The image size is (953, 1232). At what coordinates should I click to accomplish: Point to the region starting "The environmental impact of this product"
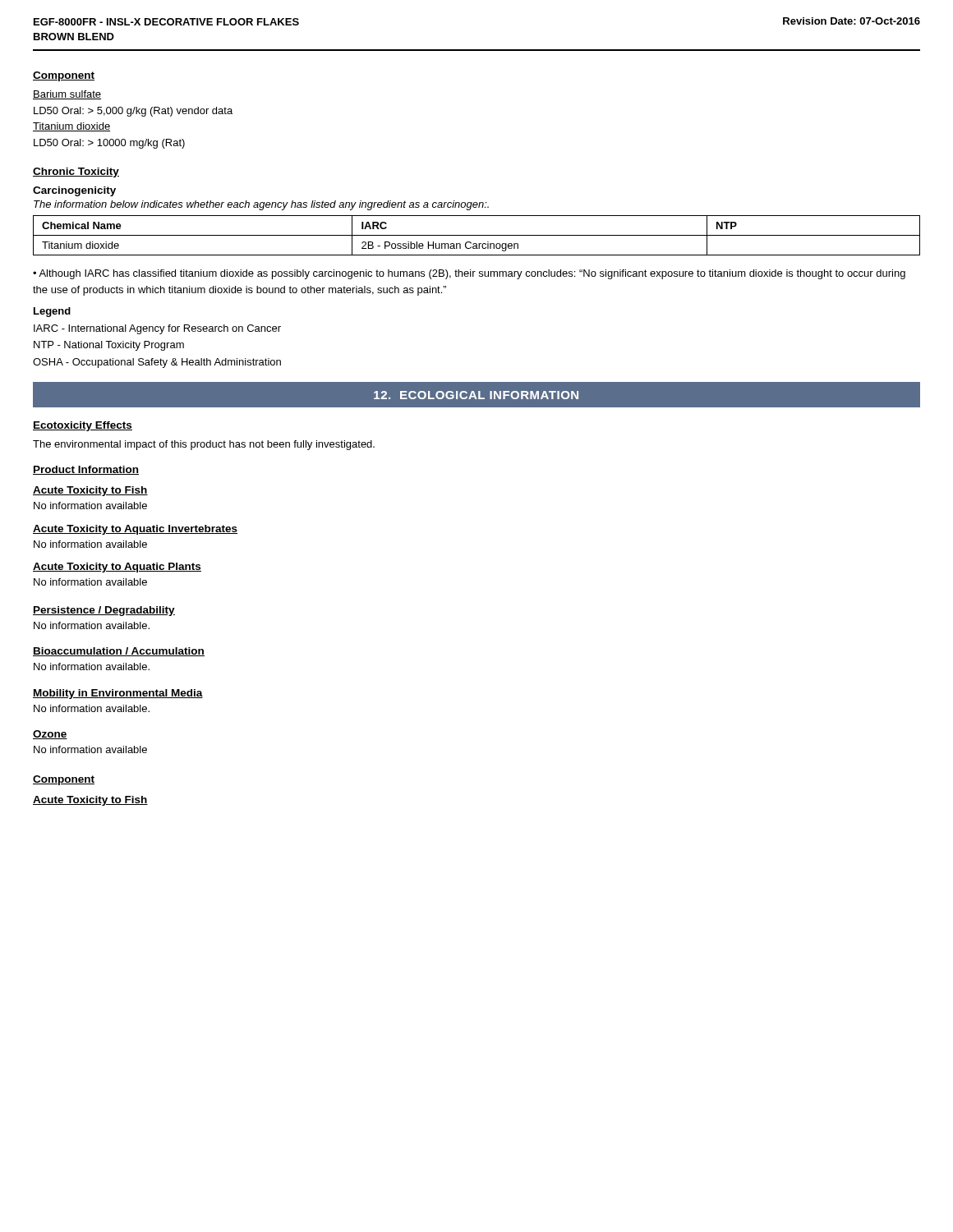pos(204,444)
